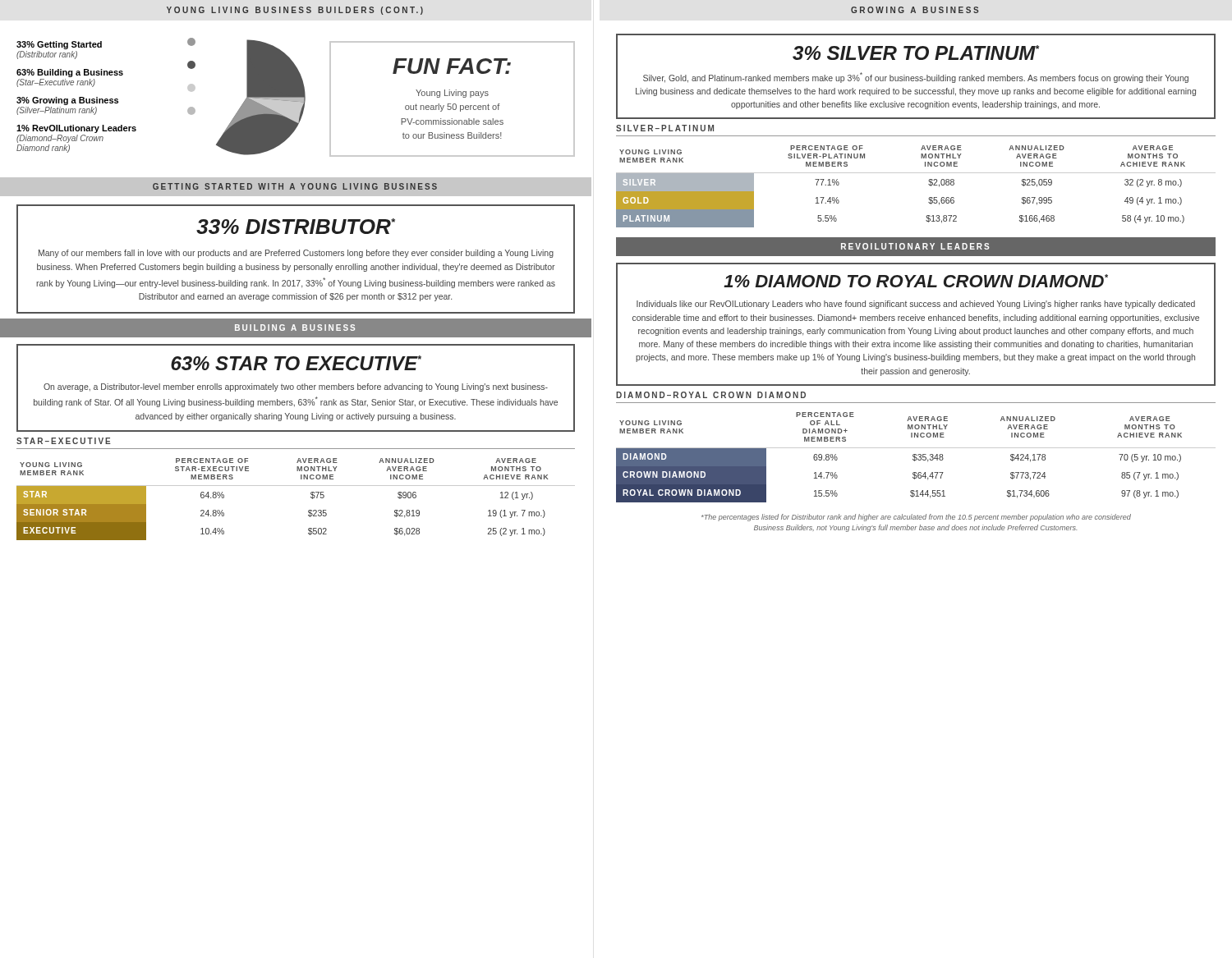Locate the section header containing "DIAMOND–ROYAL CROWN DIAMOND"

pyautogui.click(x=712, y=395)
